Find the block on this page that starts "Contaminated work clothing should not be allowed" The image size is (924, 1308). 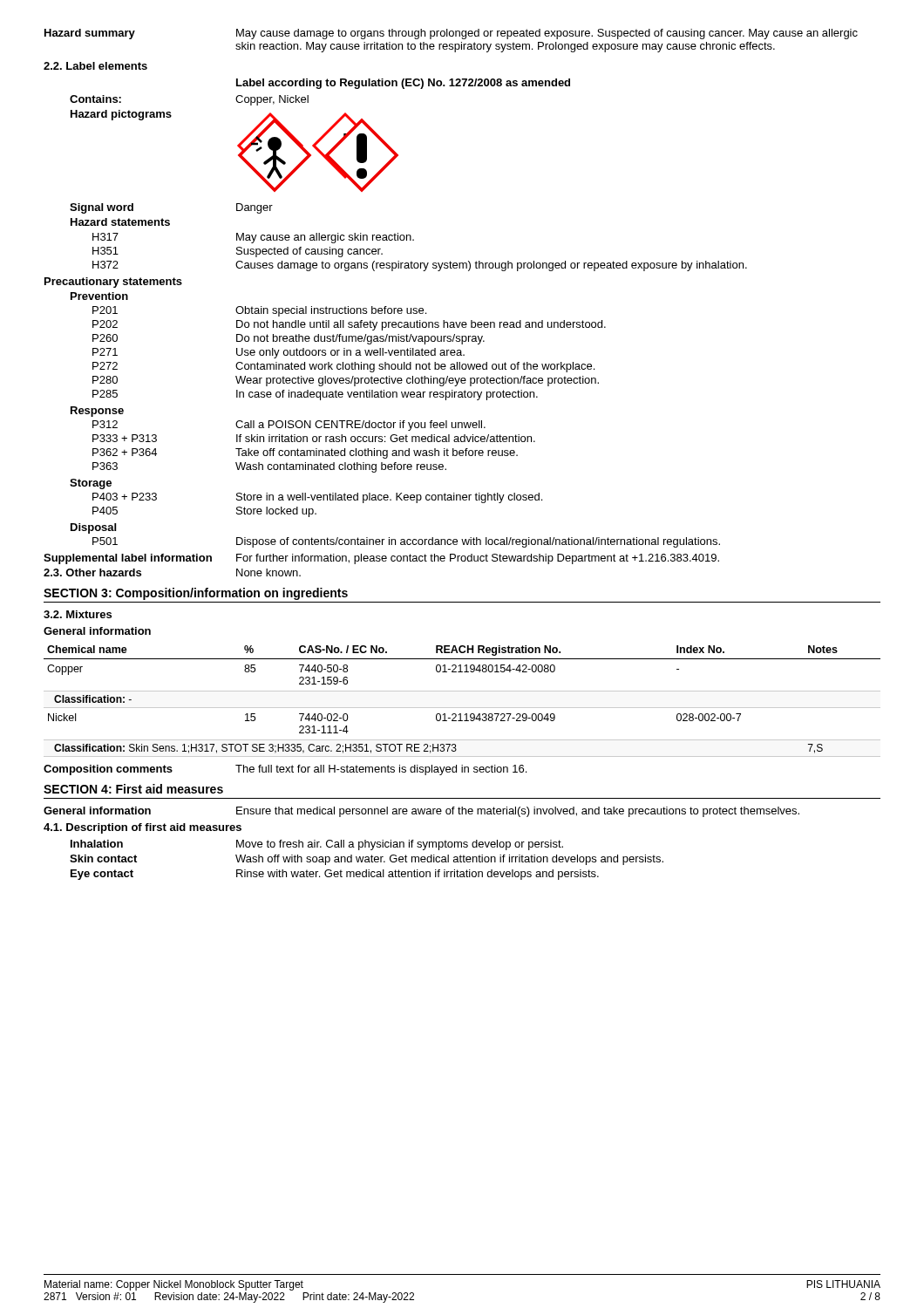(416, 366)
